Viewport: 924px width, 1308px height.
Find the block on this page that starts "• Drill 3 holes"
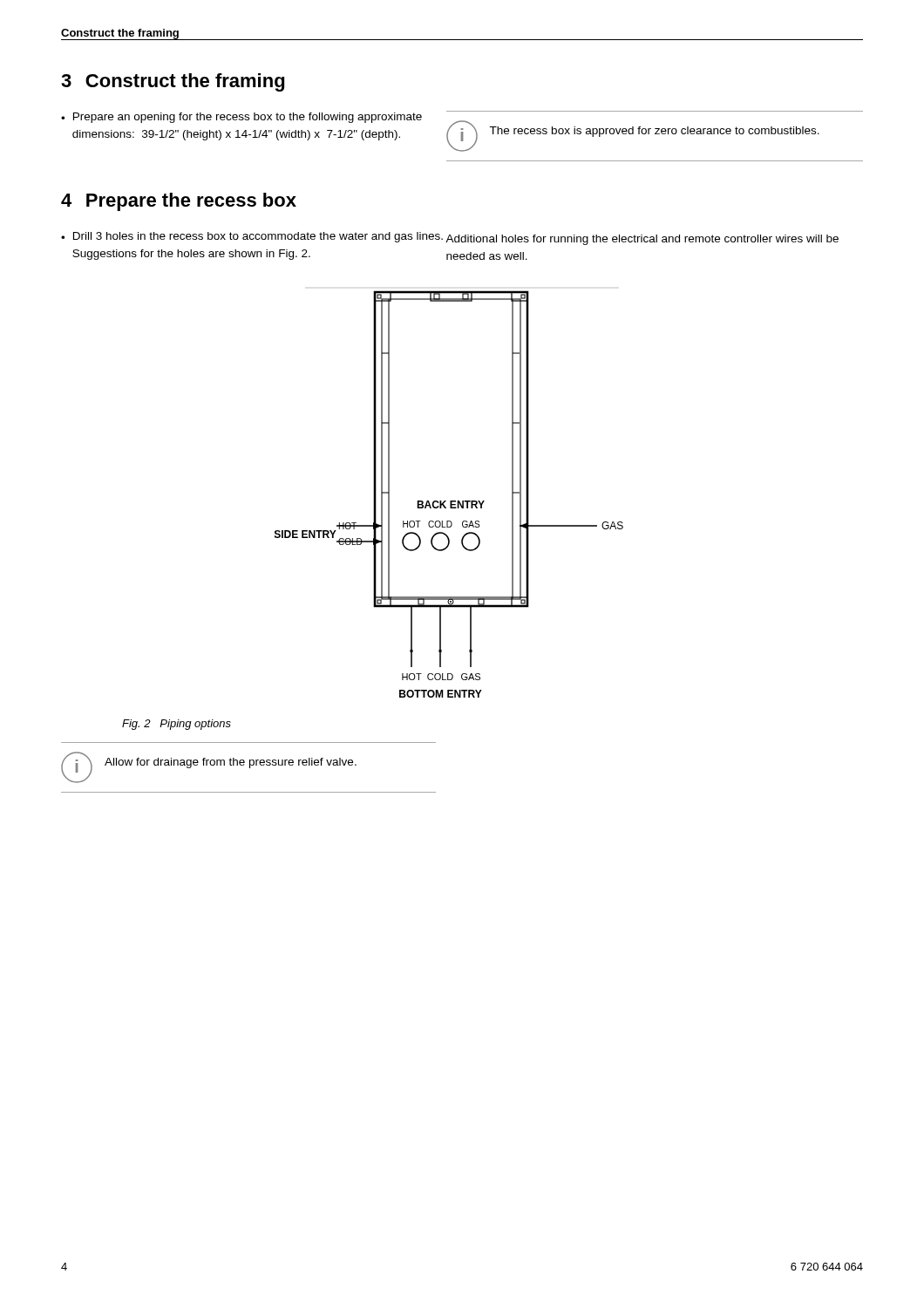[253, 245]
